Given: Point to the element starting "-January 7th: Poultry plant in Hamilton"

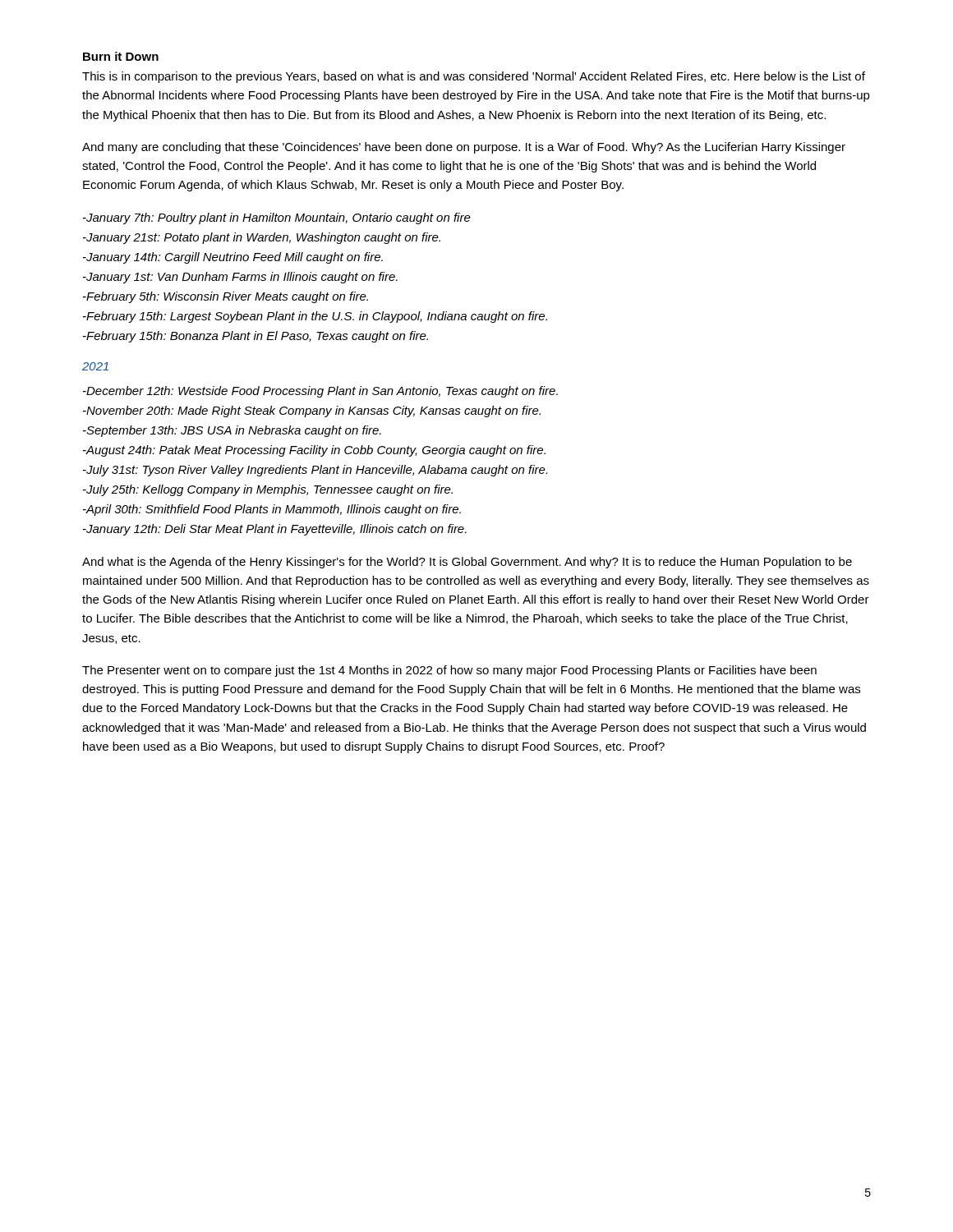Looking at the screenshot, I should tap(276, 217).
